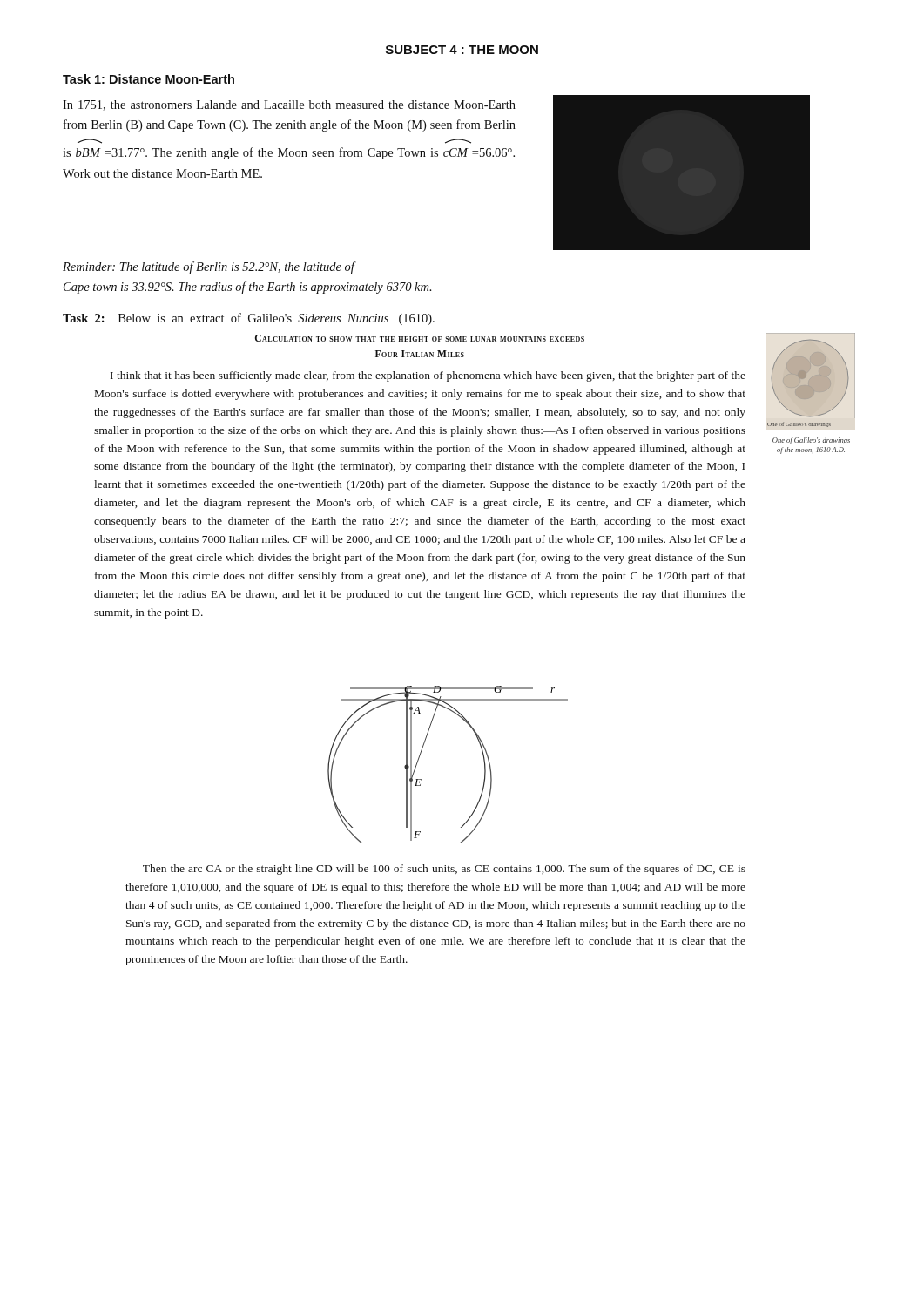Locate the text block with the text "Reminder: The latitude of Berlin is 52.2°N,"

248,277
